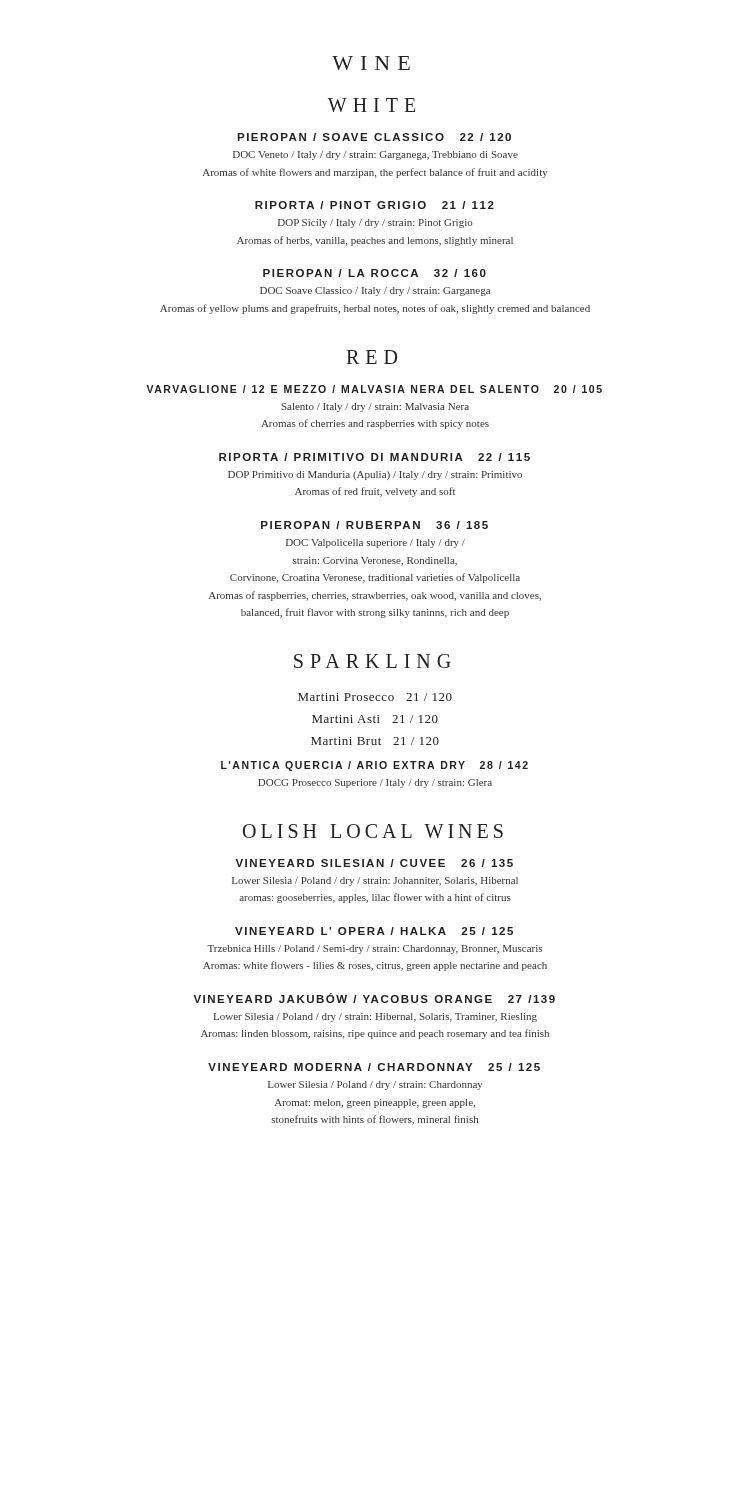Locate the text block with the text "VINEYEARD L' OPERA / HALKA 25"
The image size is (750, 1500).
(375, 950)
